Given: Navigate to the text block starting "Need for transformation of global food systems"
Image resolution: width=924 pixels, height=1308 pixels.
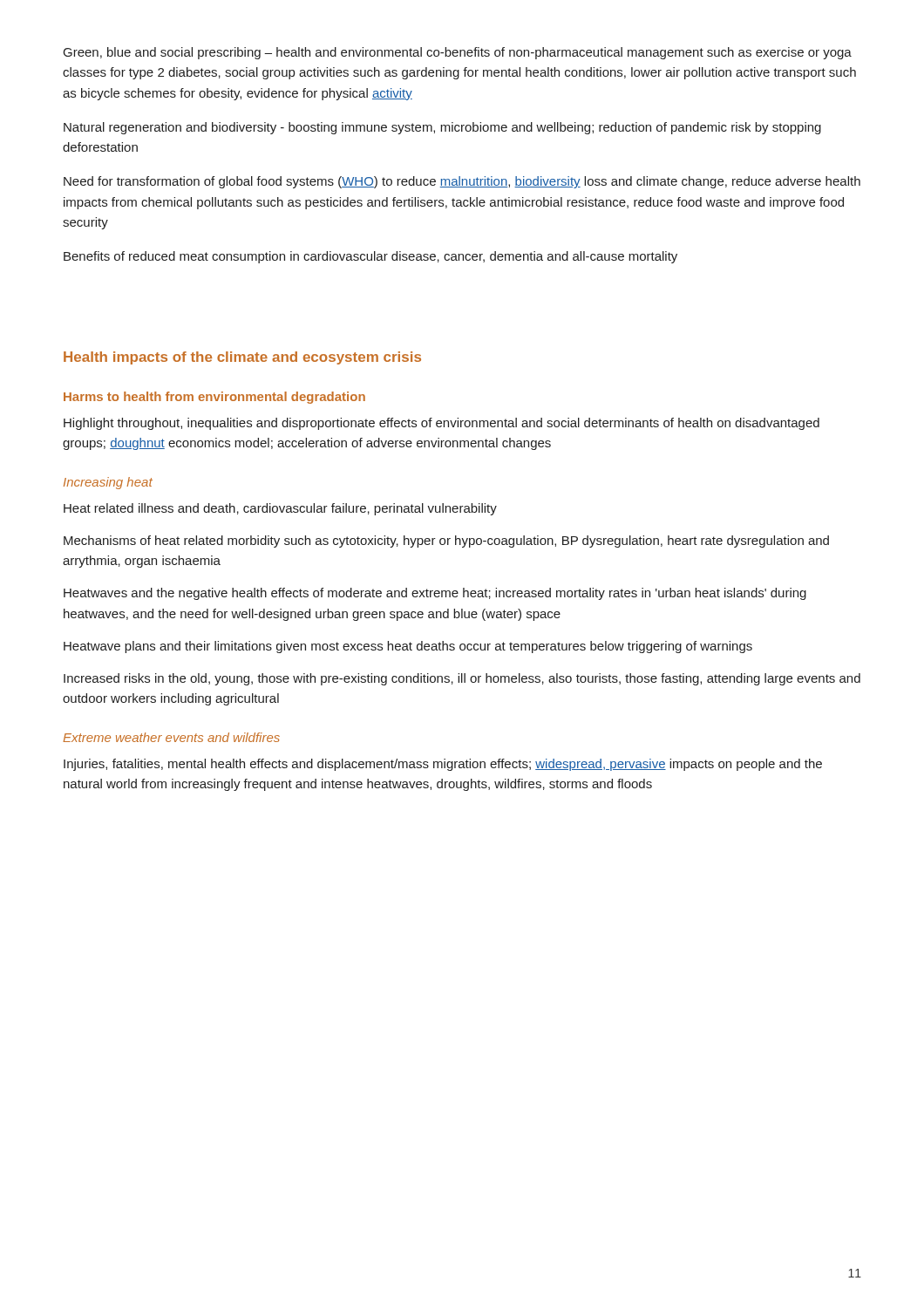Looking at the screenshot, I should (462, 201).
